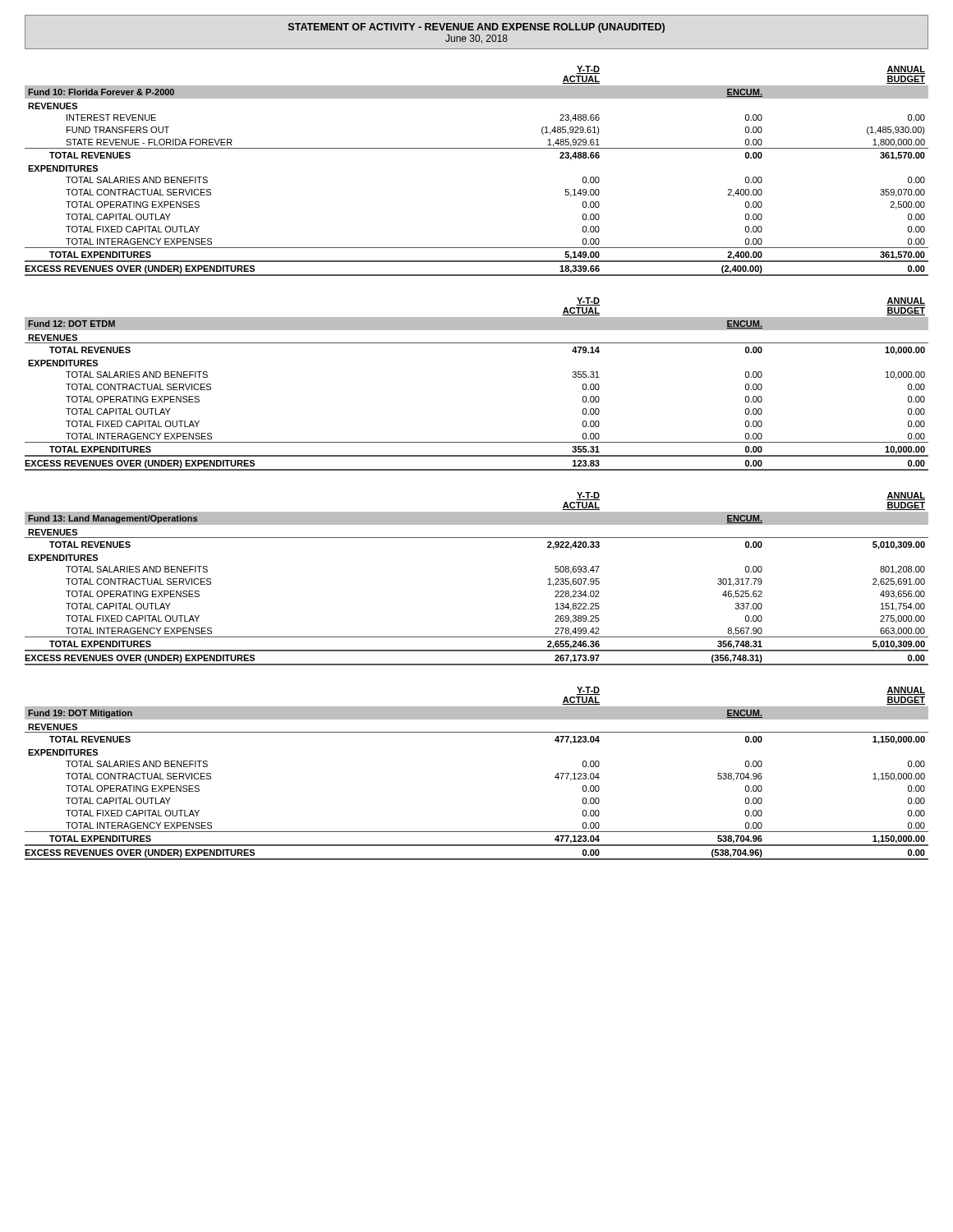Screen dimensions: 1232x953
Task: Click on the passage starting "STATEMENT OF ACTIVITY - REVENUE AND"
Action: tap(476, 33)
